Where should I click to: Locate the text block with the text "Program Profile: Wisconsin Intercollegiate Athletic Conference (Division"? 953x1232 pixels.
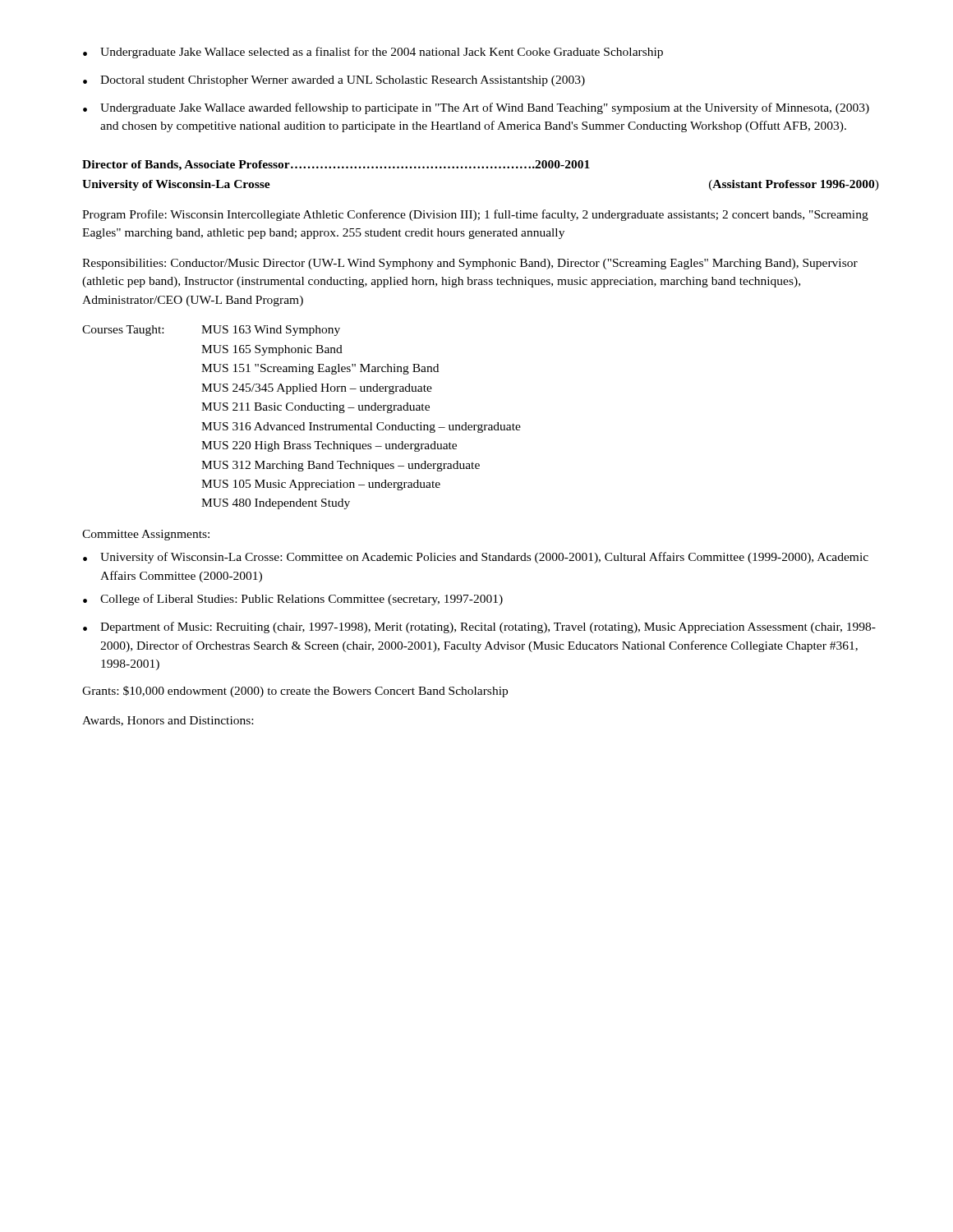click(x=475, y=223)
